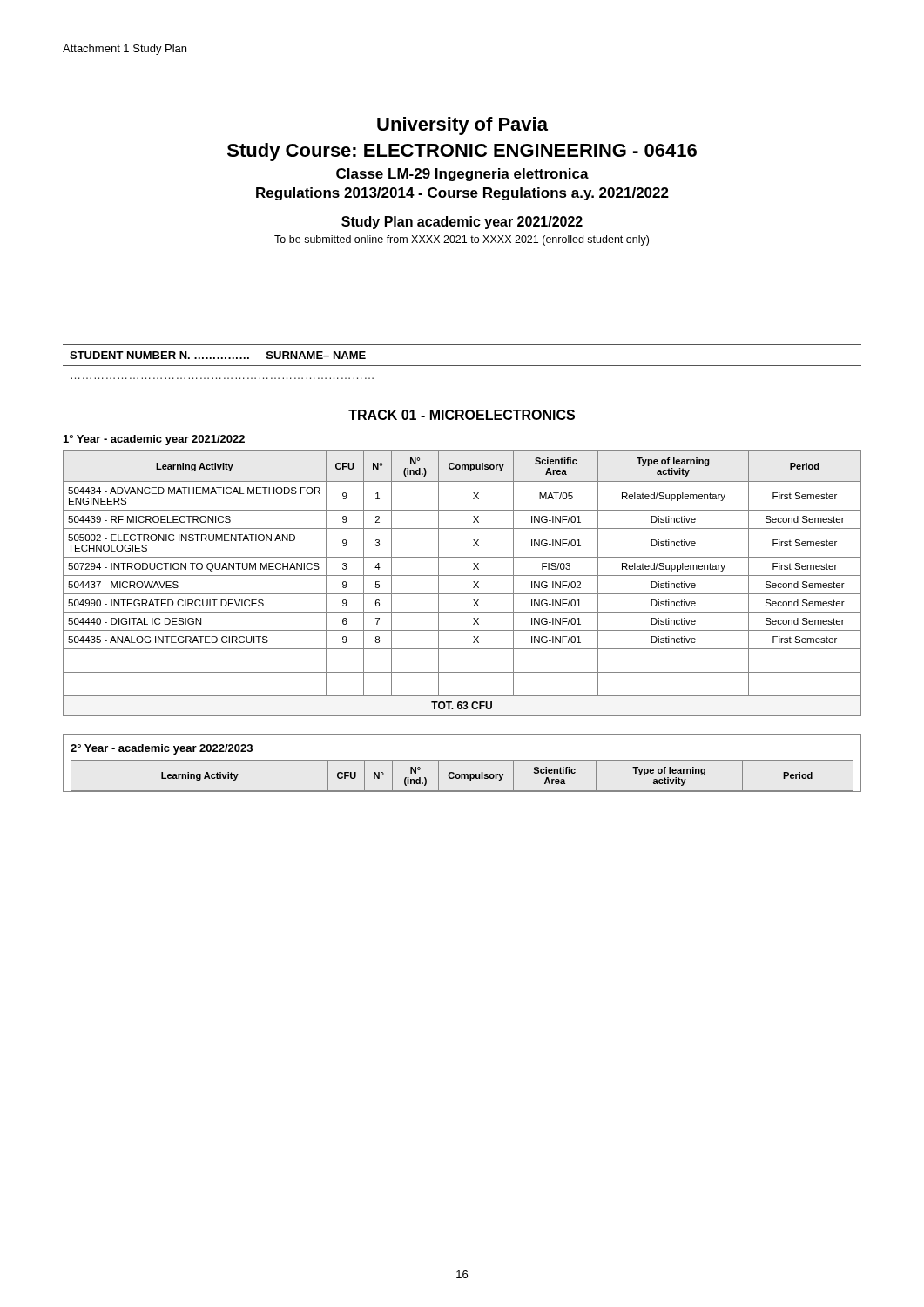Locate the title that opens with "Classe LM-29 Ingegneria"
Screen dimensions: 1307x924
click(462, 174)
